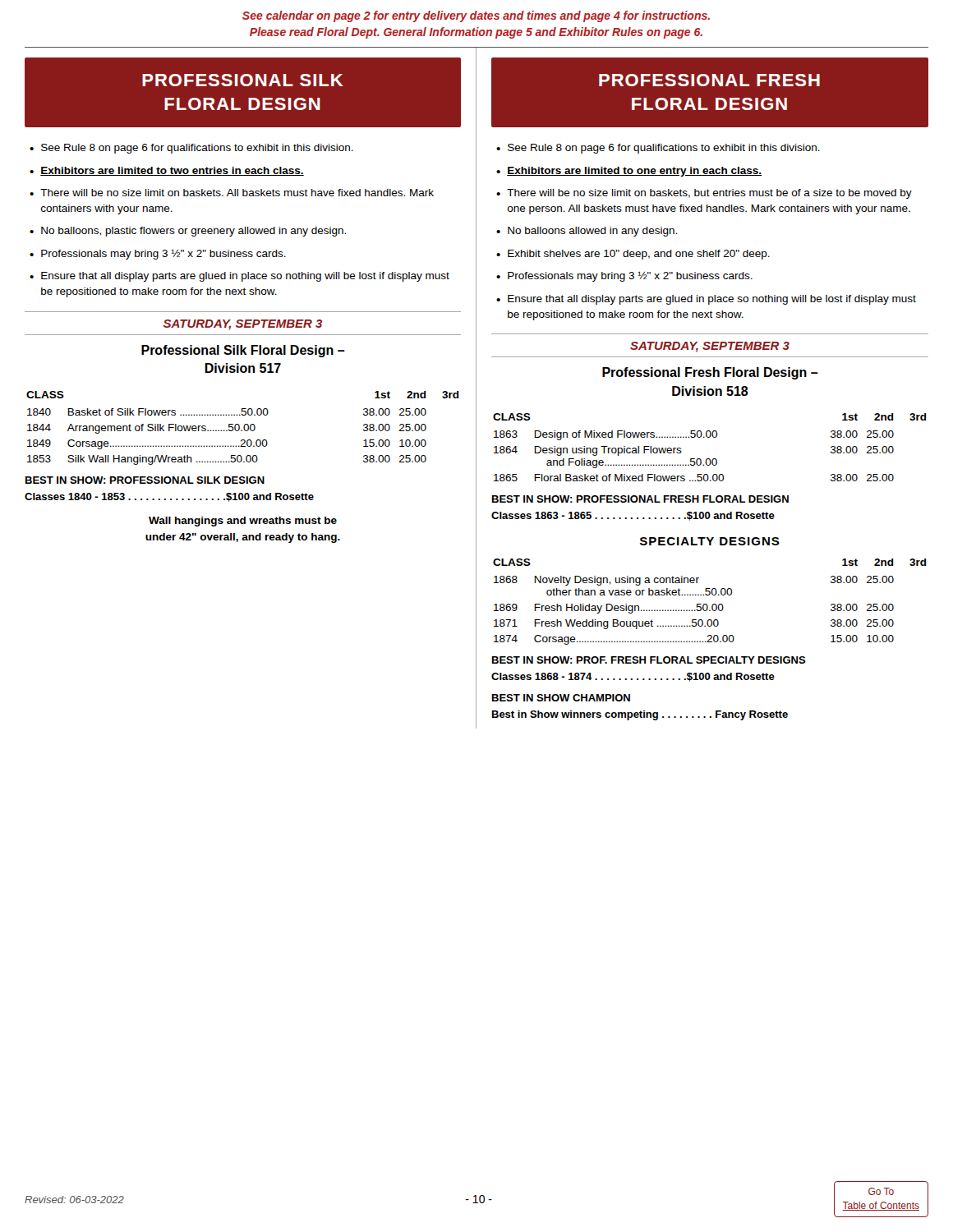953x1232 pixels.
Task: Find the text block that says "BEST IN SHOW: PROFESSIONAL FRESH"
Action: pyautogui.click(x=710, y=508)
